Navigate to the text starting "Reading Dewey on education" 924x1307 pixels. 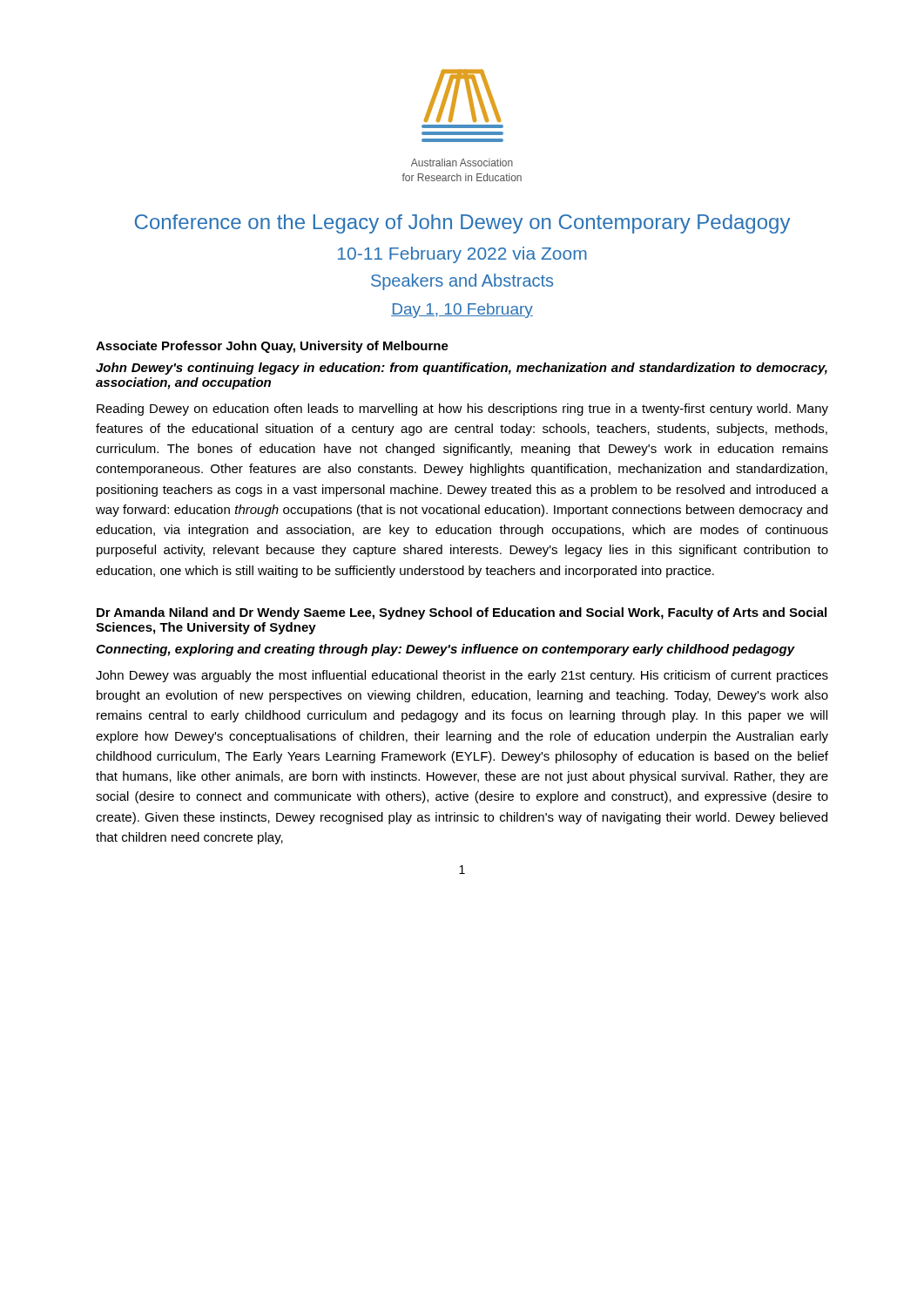point(462,489)
